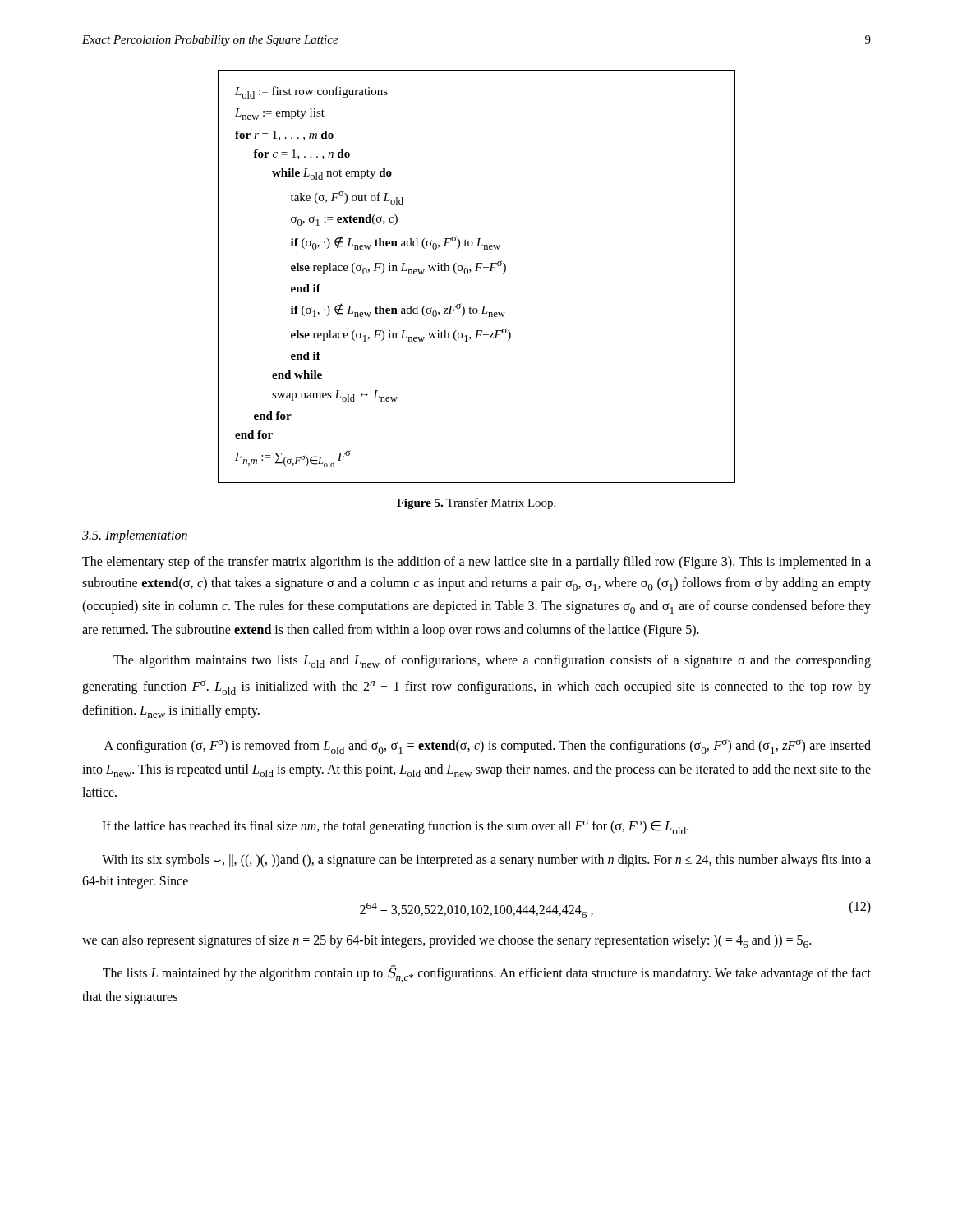This screenshot has height=1232, width=953.
Task: Find the element starting "The elementary step of the transfer matrix"
Action: click(x=476, y=595)
